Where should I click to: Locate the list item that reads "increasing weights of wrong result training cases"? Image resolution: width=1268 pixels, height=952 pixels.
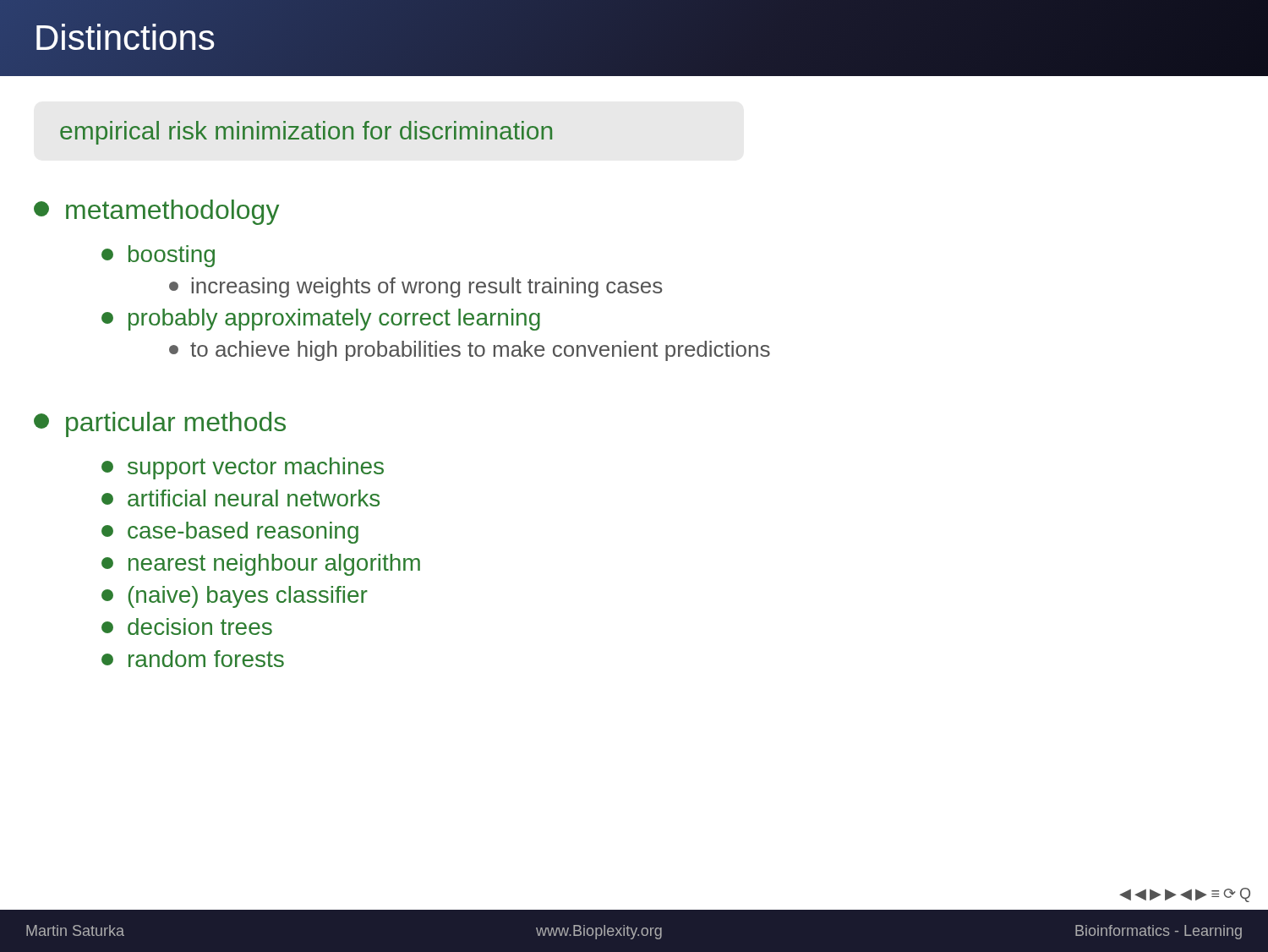(416, 286)
